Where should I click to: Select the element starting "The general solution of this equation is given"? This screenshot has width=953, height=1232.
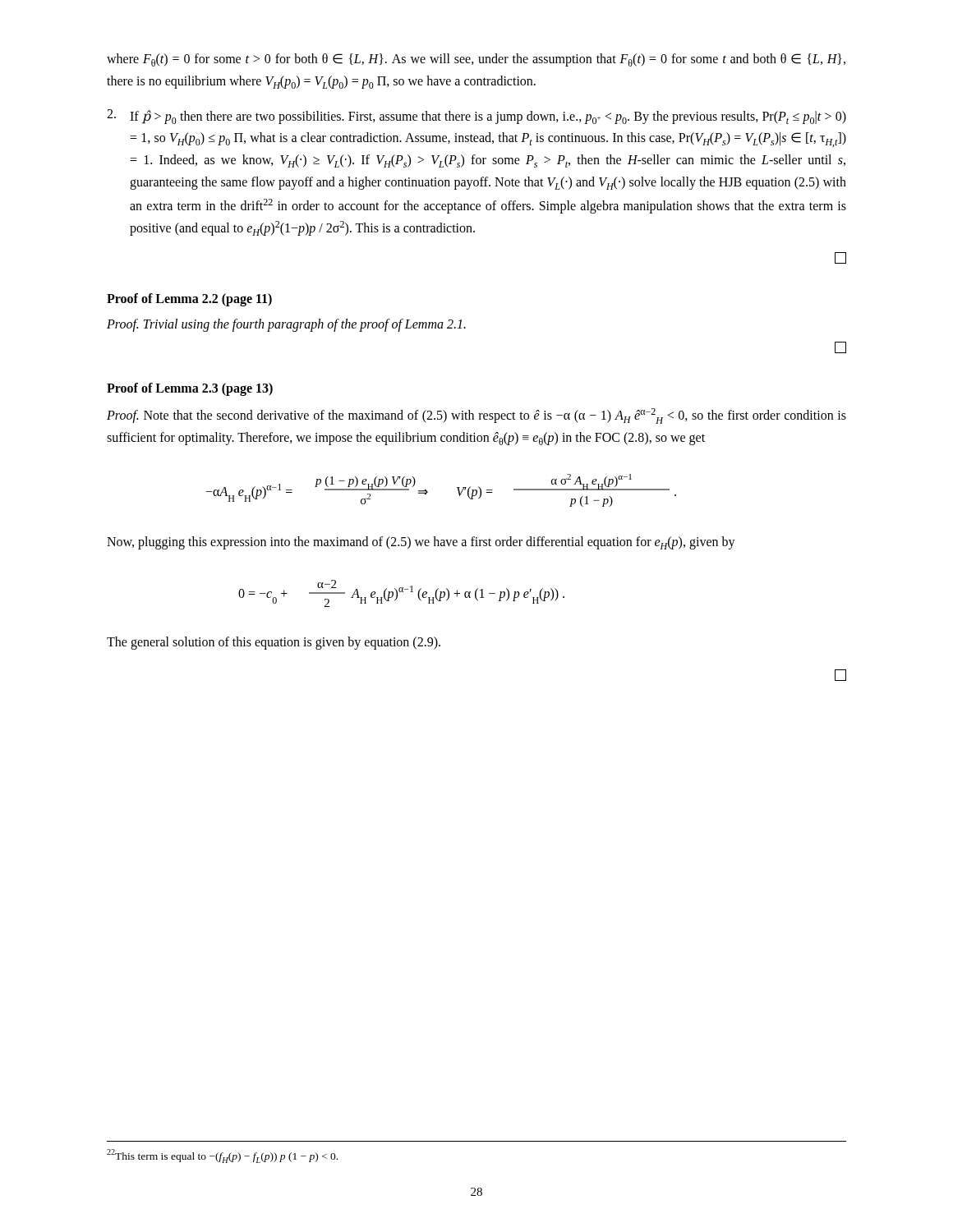coord(274,642)
